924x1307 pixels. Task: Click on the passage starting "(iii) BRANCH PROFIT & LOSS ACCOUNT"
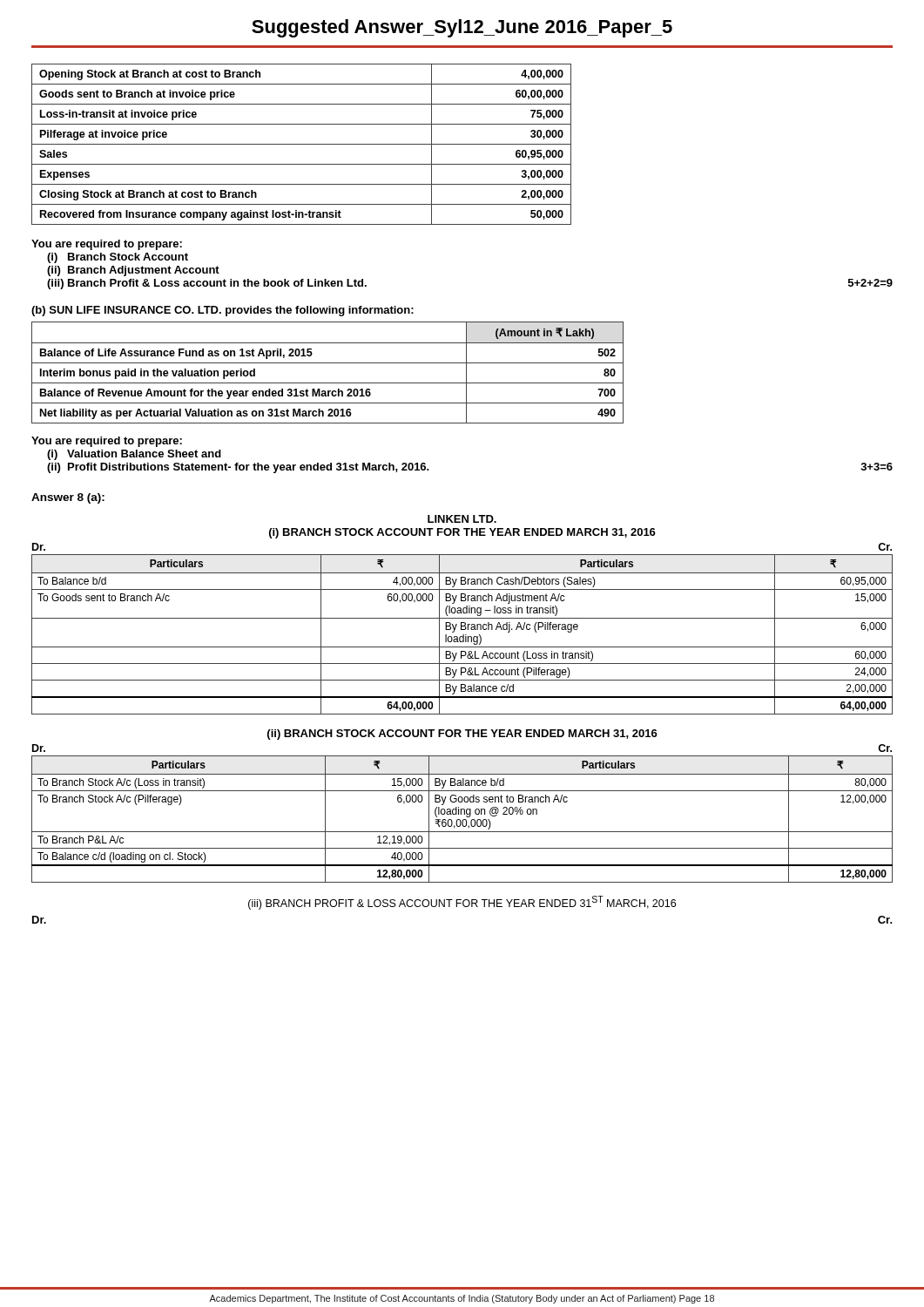462,902
